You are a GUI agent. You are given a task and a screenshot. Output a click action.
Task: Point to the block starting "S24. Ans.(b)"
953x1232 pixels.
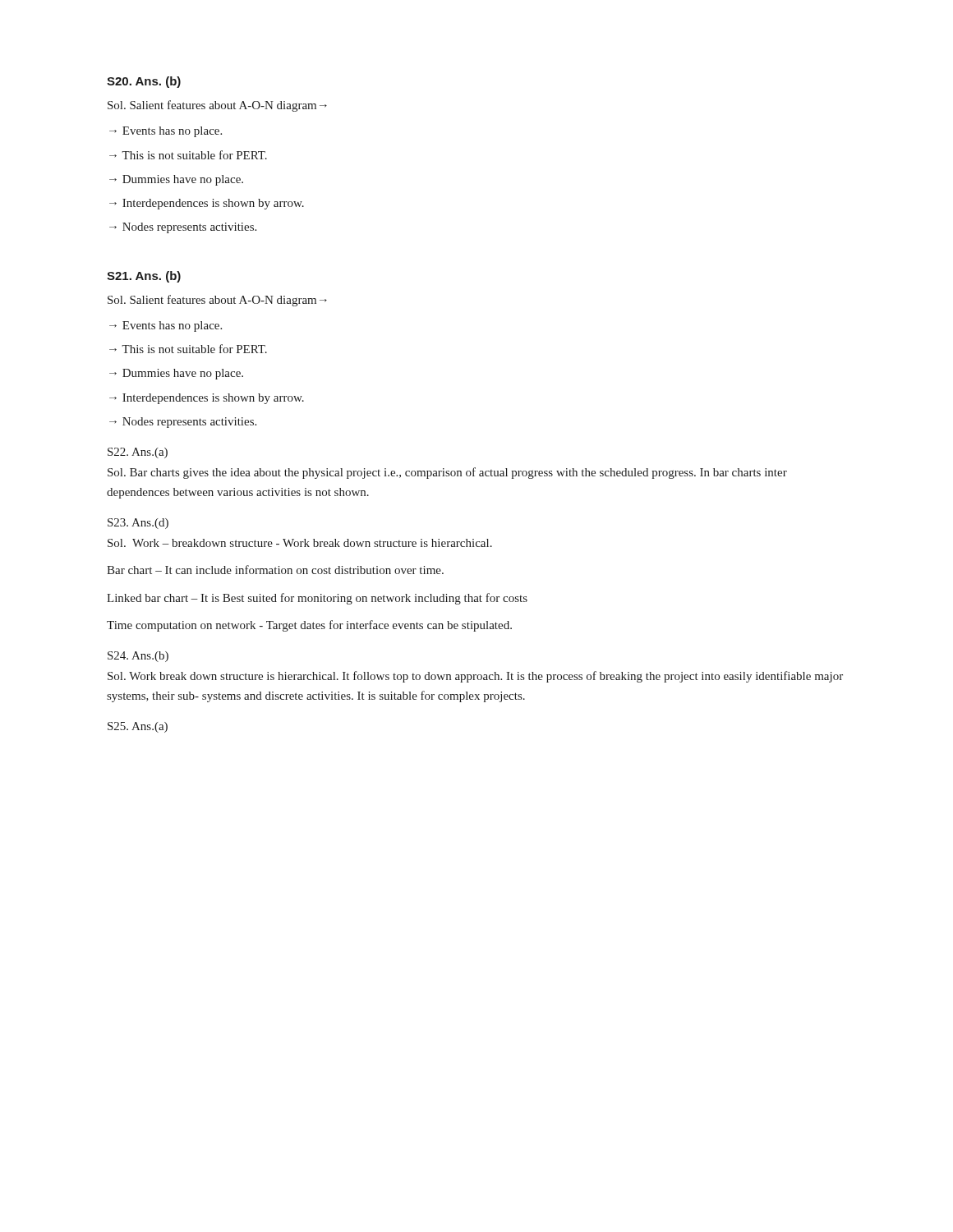point(138,655)
